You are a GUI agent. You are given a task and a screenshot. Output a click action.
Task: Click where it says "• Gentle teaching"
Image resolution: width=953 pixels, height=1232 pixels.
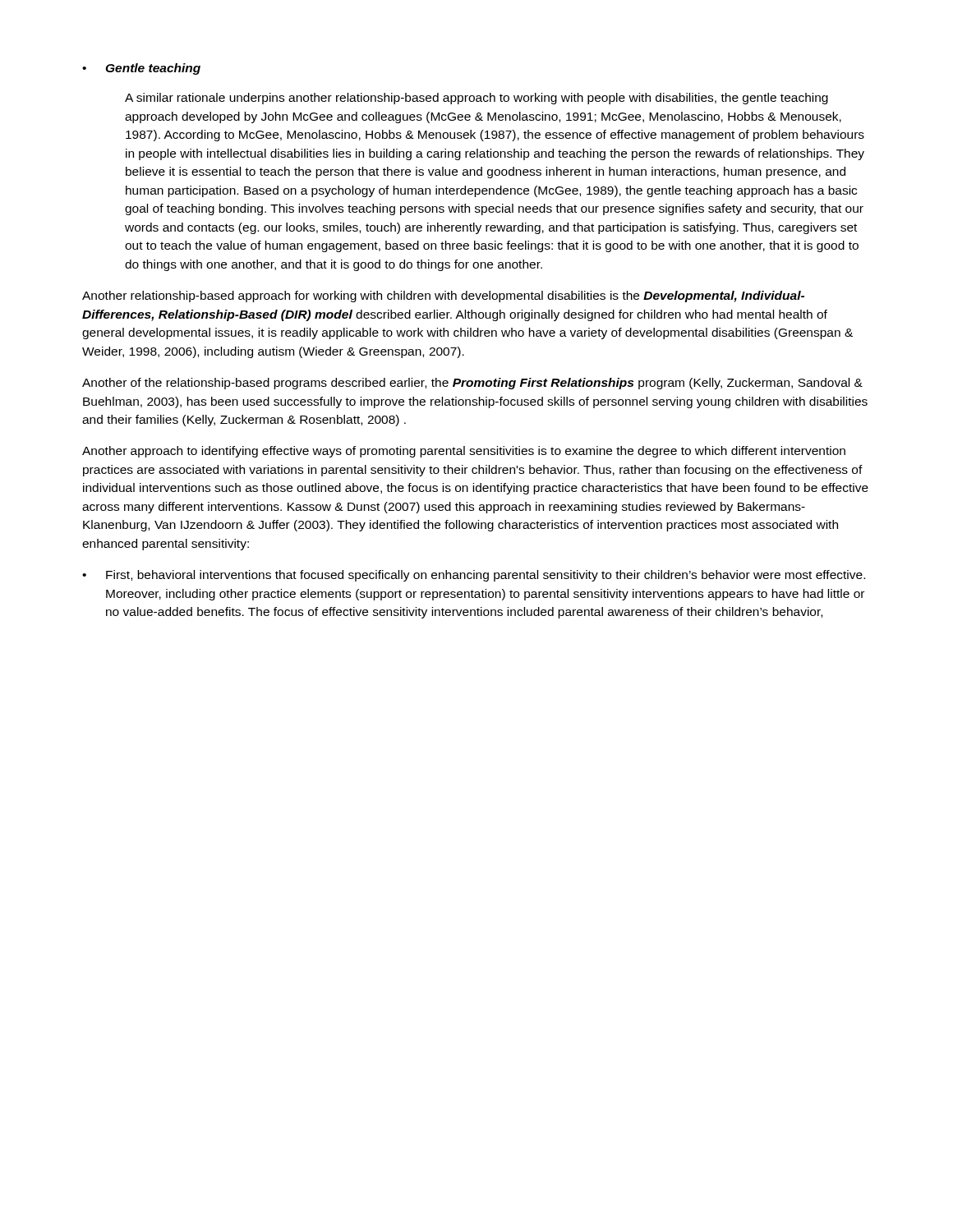pyautogui.click(x=141, y=69)
